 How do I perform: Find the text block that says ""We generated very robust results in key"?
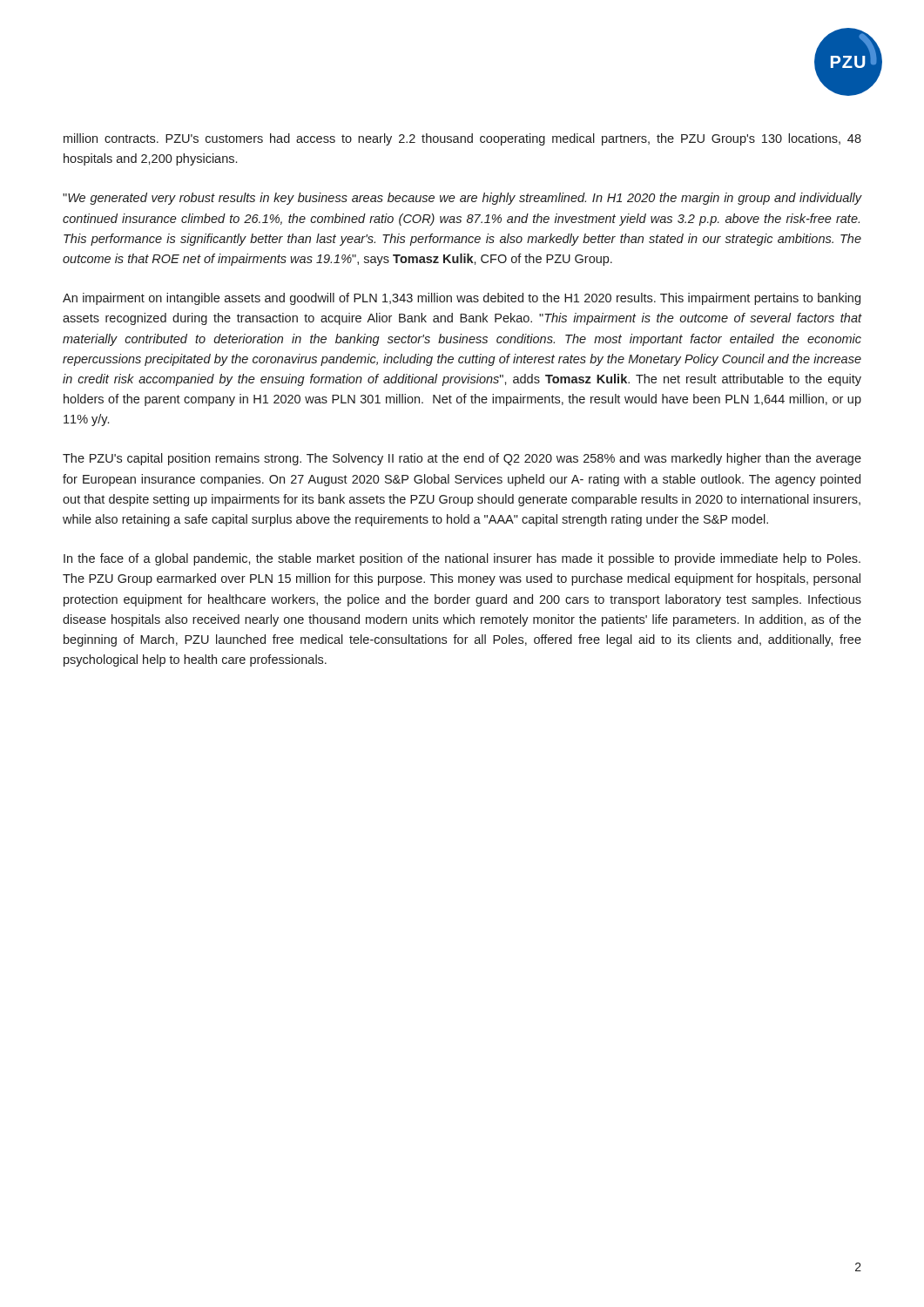click(x=462, y=228)
